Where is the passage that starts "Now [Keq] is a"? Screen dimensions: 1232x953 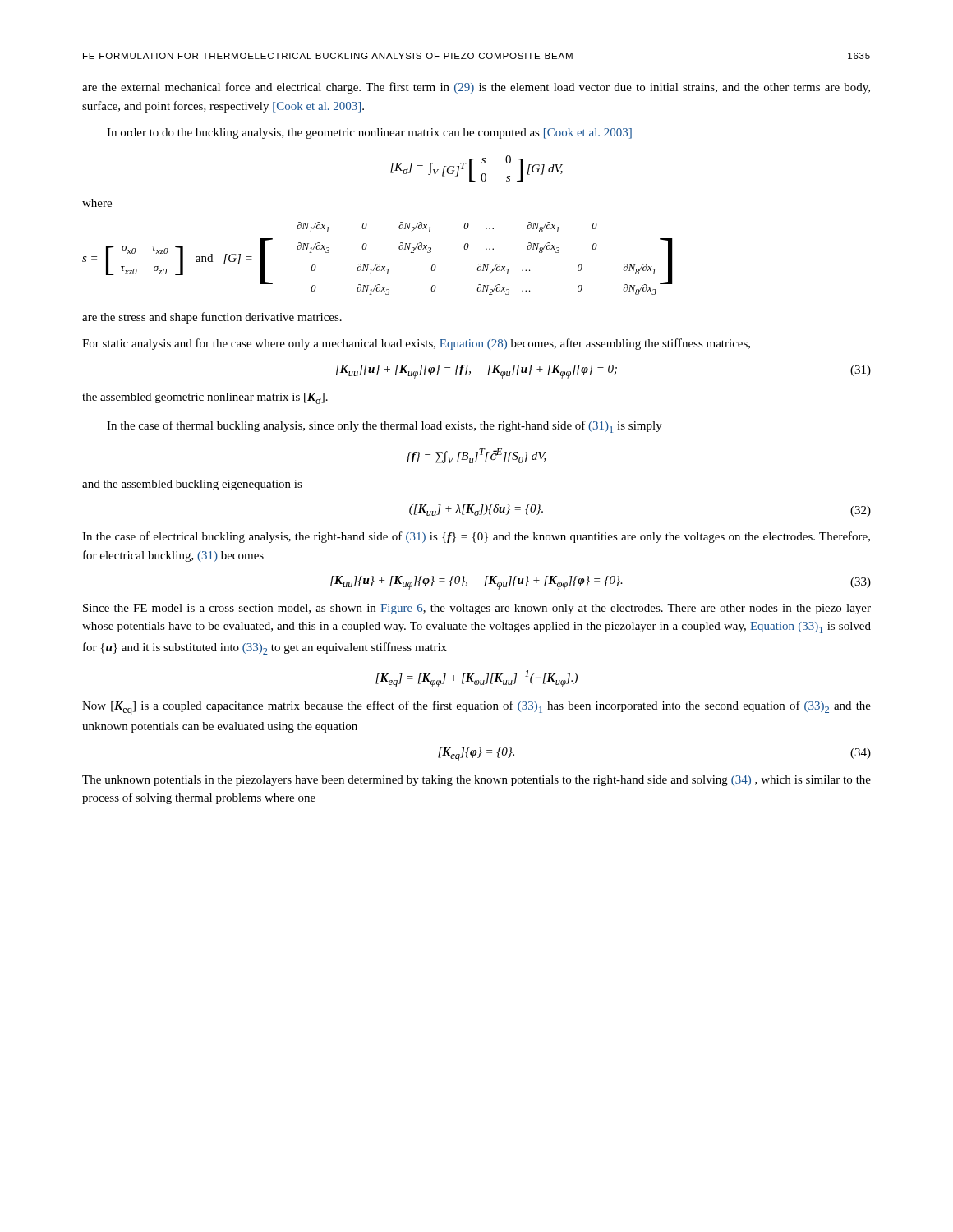[x=476, y=716]
